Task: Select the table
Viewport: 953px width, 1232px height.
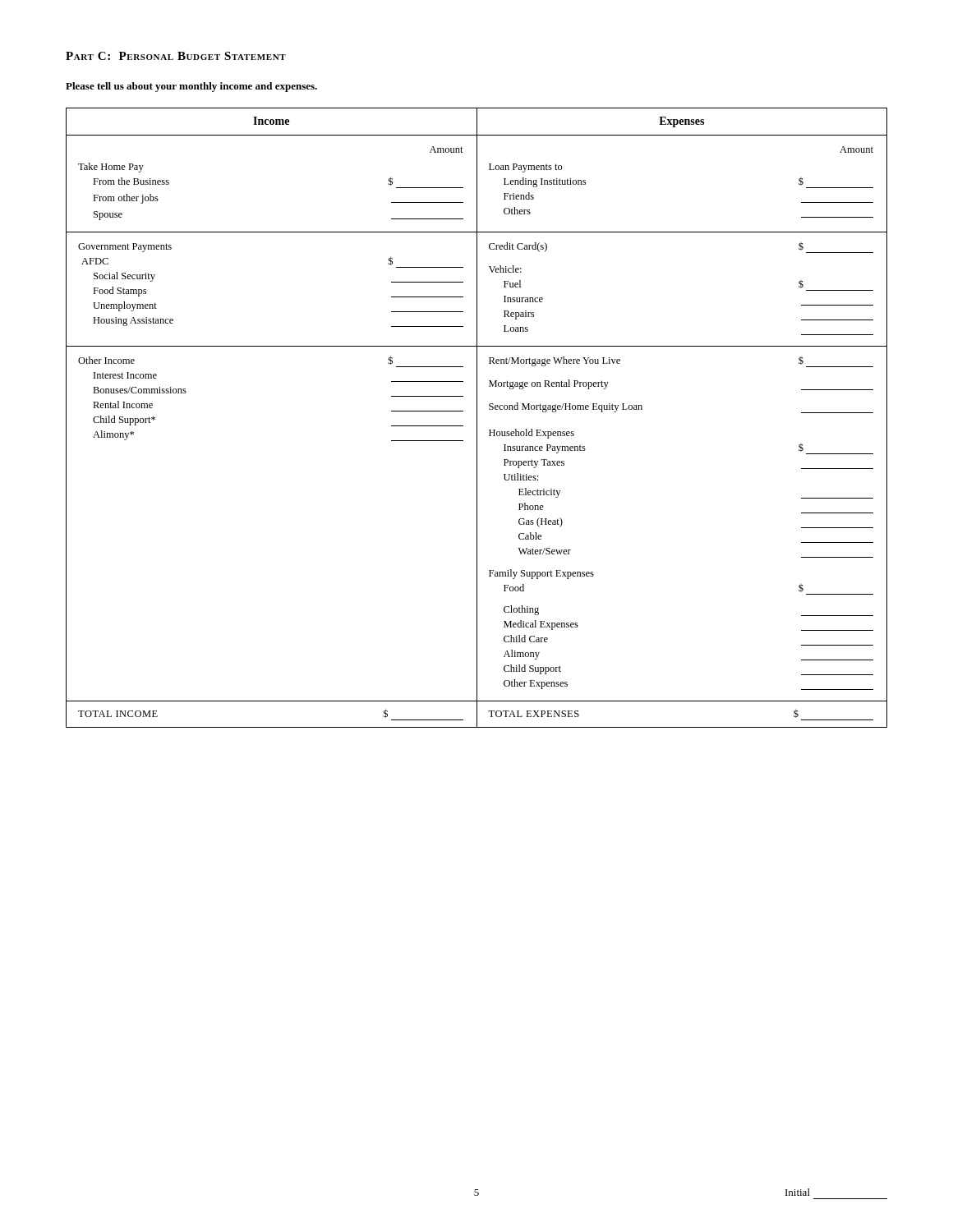Action: click(476, 418)
